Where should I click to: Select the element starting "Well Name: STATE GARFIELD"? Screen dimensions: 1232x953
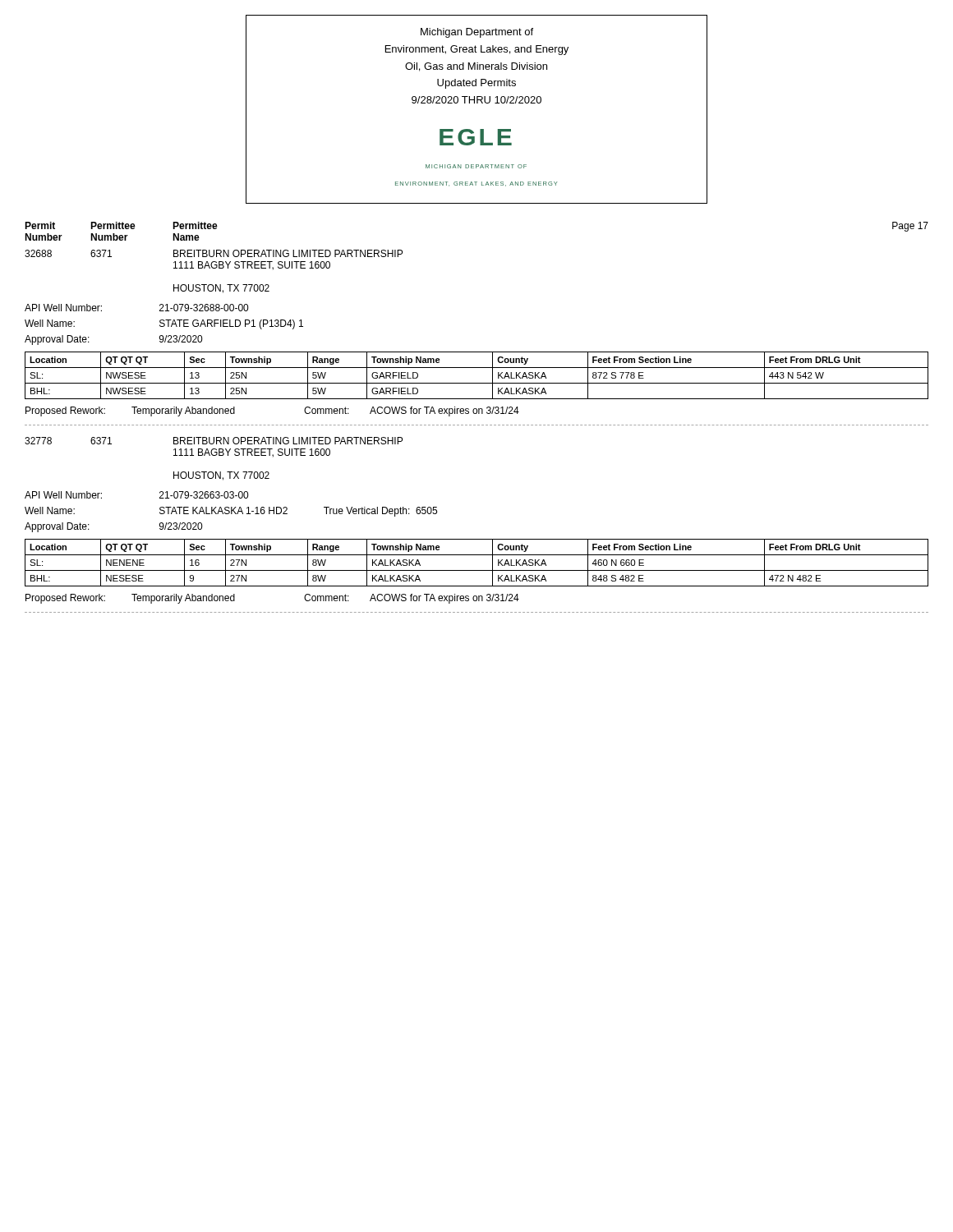click(164, 323)
